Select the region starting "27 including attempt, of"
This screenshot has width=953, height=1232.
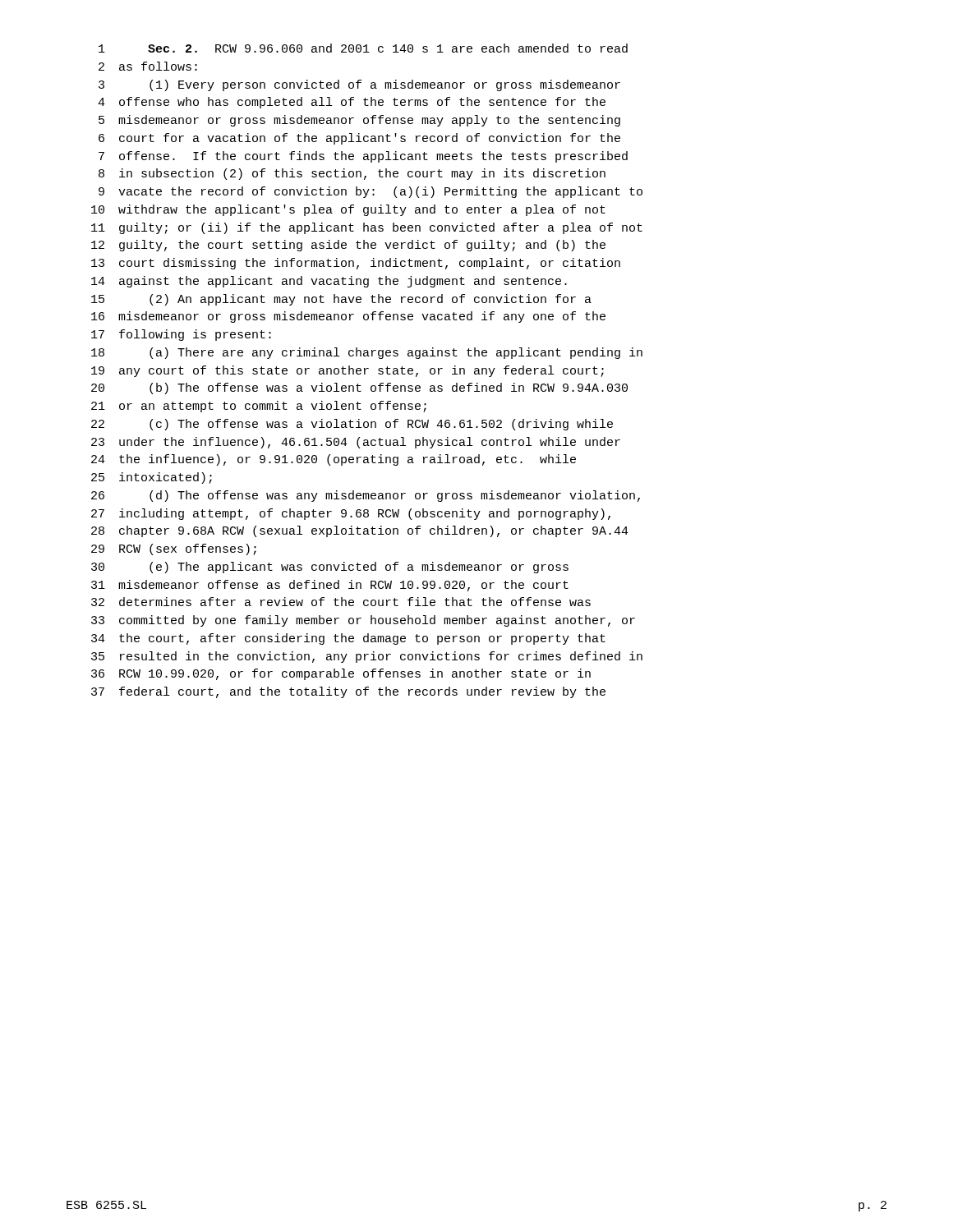point(476,514)
